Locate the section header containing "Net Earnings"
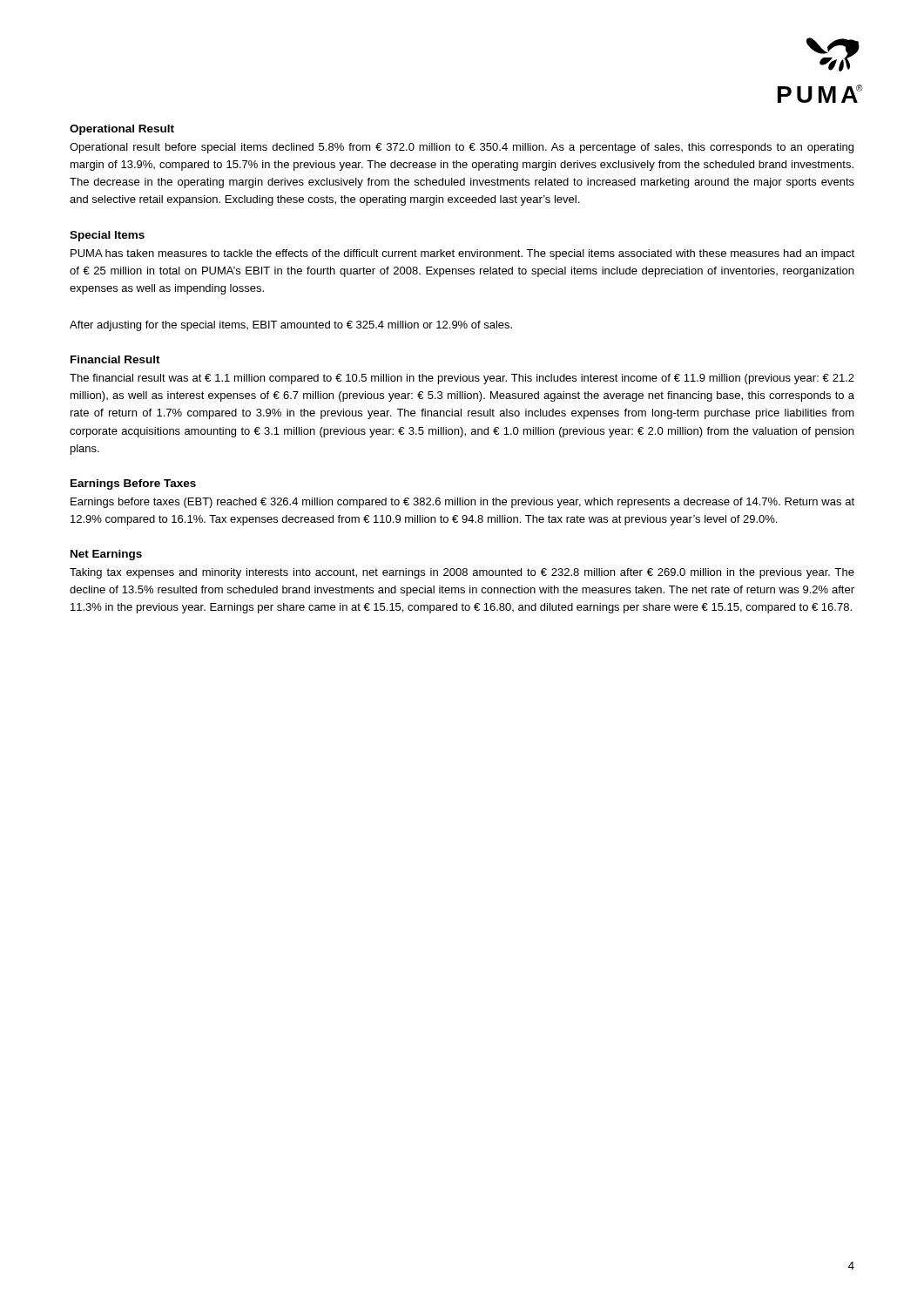 click(x=106, y=554)
